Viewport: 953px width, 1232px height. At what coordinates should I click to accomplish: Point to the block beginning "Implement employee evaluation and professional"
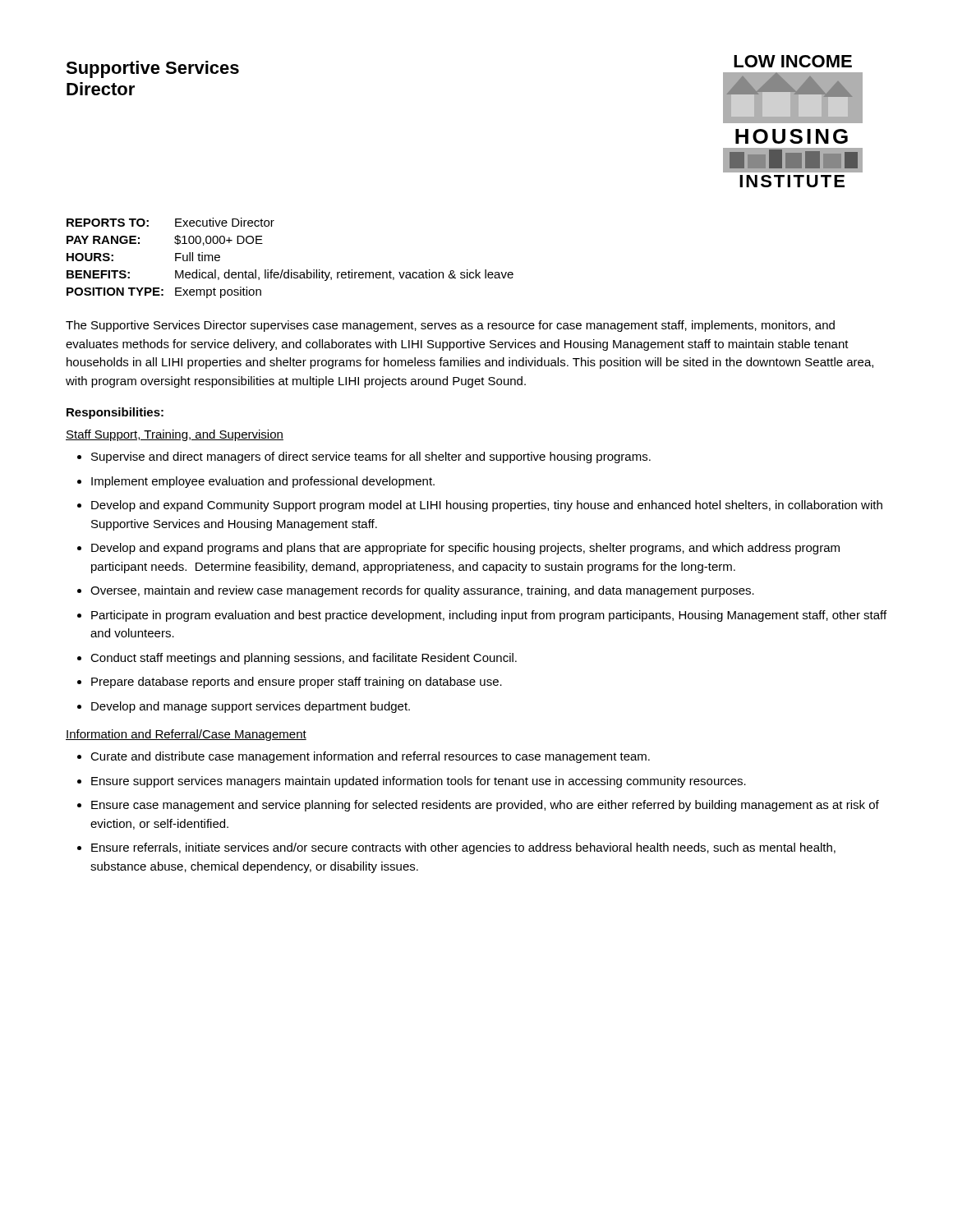tap(263, 480)
